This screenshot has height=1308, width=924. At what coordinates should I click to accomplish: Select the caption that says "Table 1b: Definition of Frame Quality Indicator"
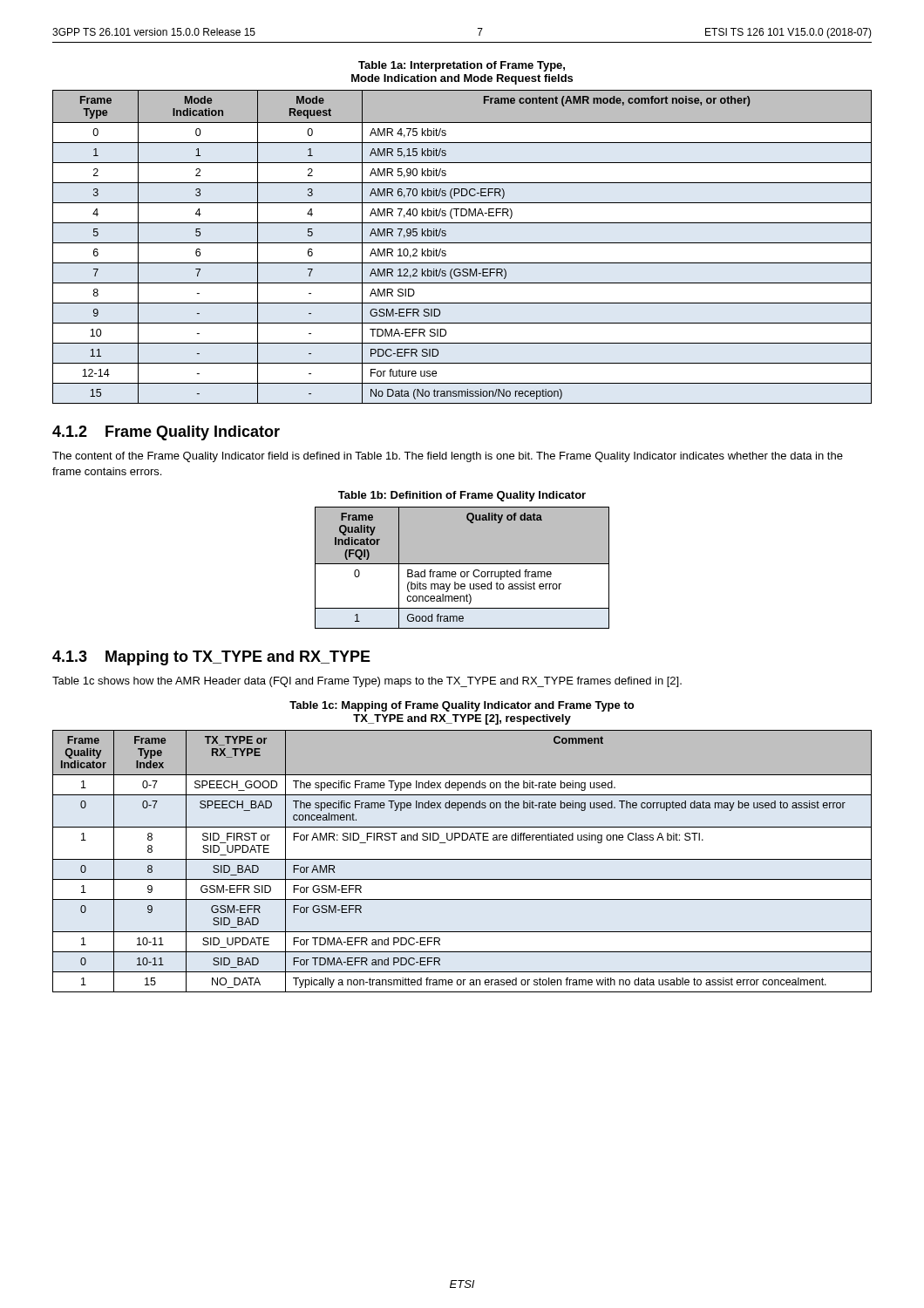pos(462,495)
